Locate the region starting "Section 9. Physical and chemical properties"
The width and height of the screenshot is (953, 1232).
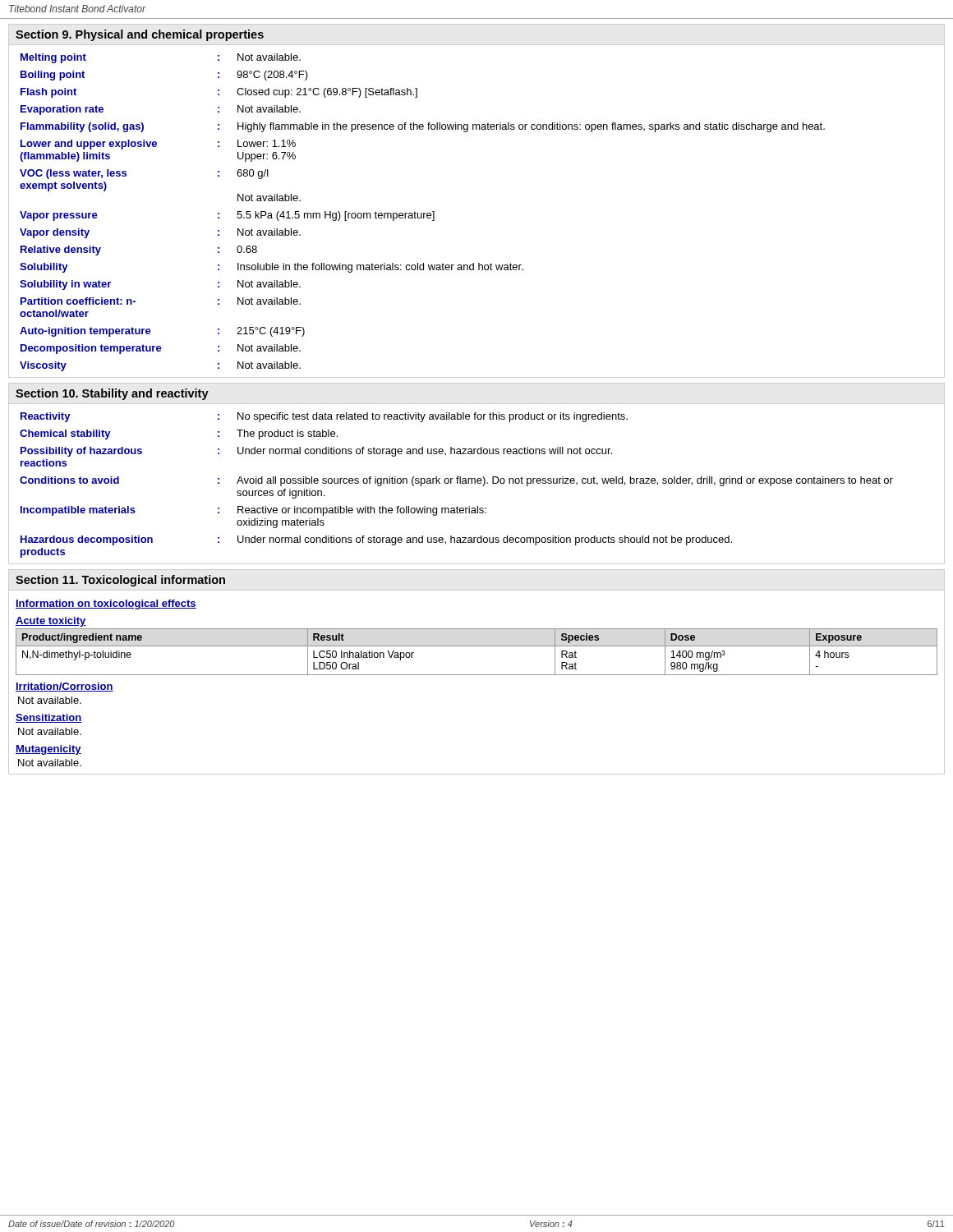(x=140, y=34)
